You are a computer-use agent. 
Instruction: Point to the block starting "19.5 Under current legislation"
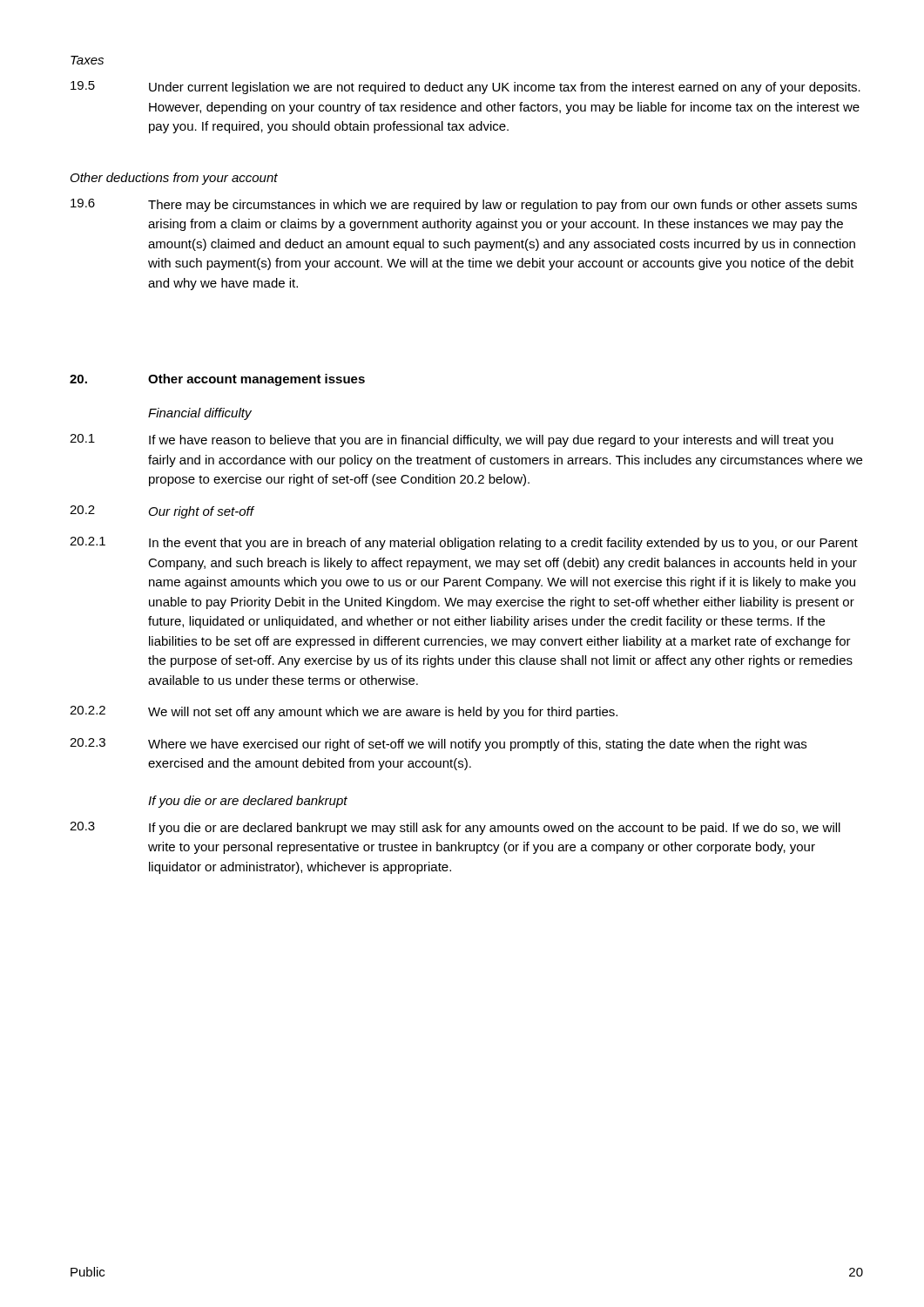click(x=466, y=107)
